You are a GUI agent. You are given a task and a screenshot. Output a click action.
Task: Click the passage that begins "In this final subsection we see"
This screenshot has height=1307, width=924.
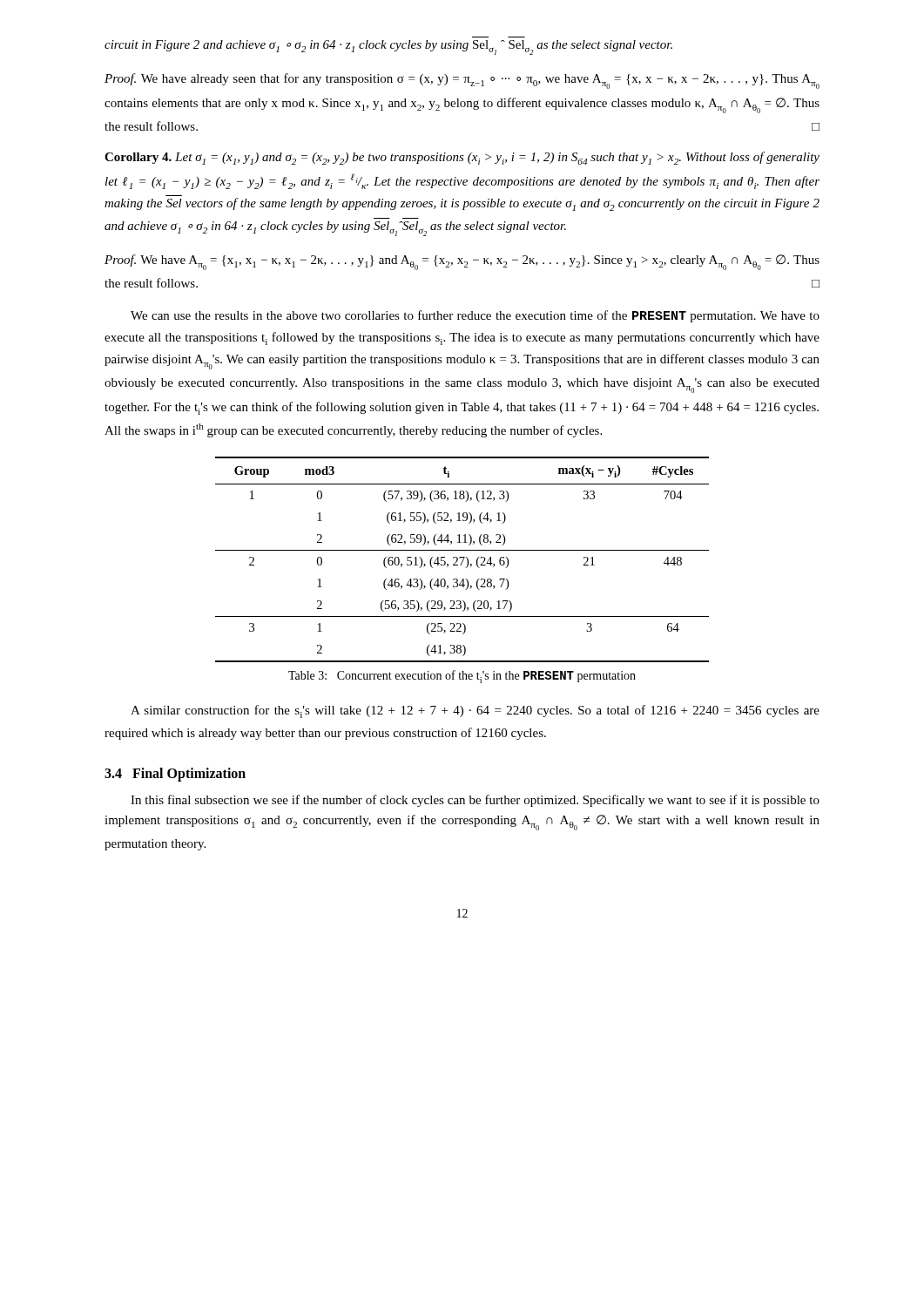tap(462, 822)
